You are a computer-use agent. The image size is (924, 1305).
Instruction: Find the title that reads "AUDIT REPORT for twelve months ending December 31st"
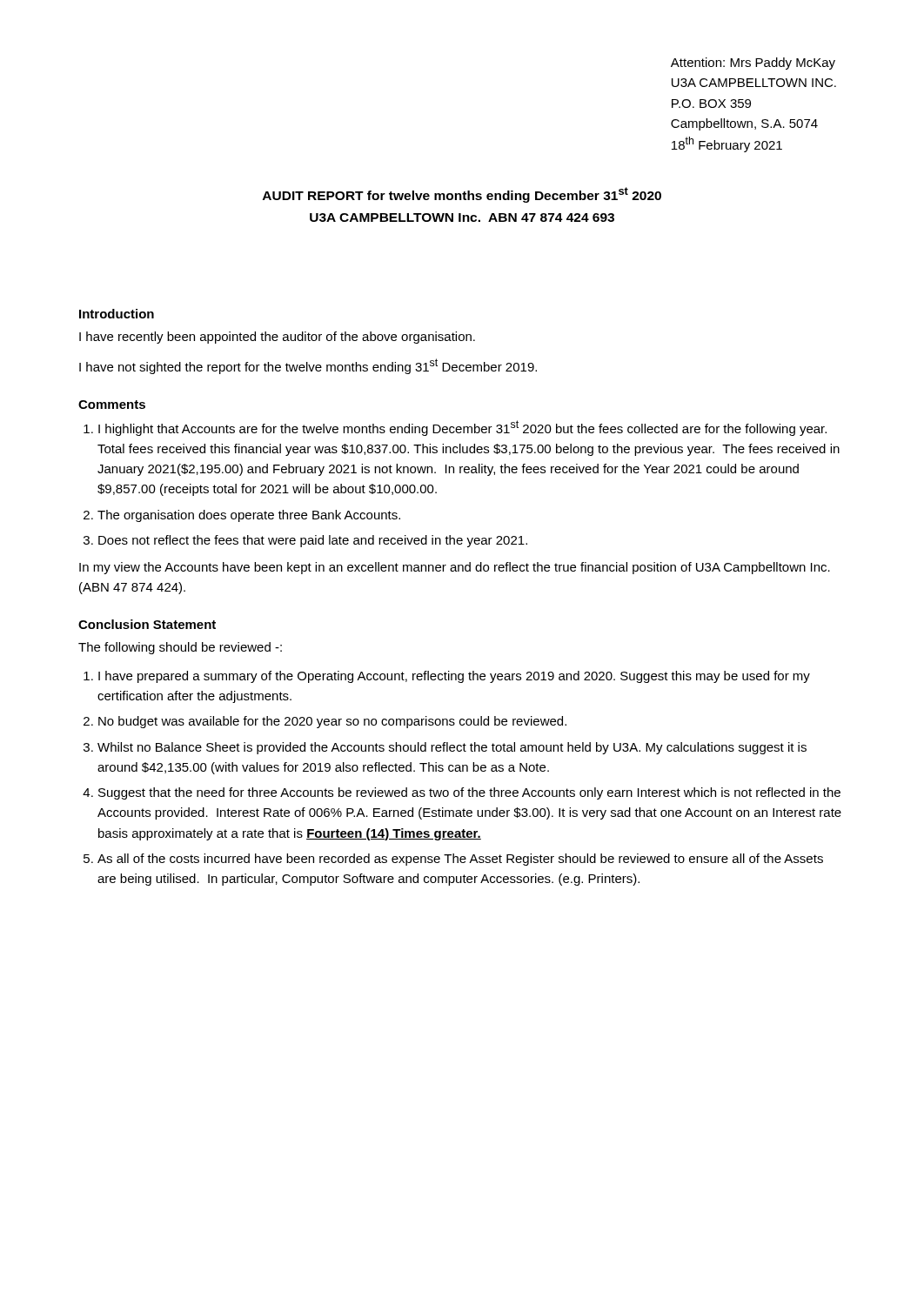pyautogui.click(x=462, y=204)
